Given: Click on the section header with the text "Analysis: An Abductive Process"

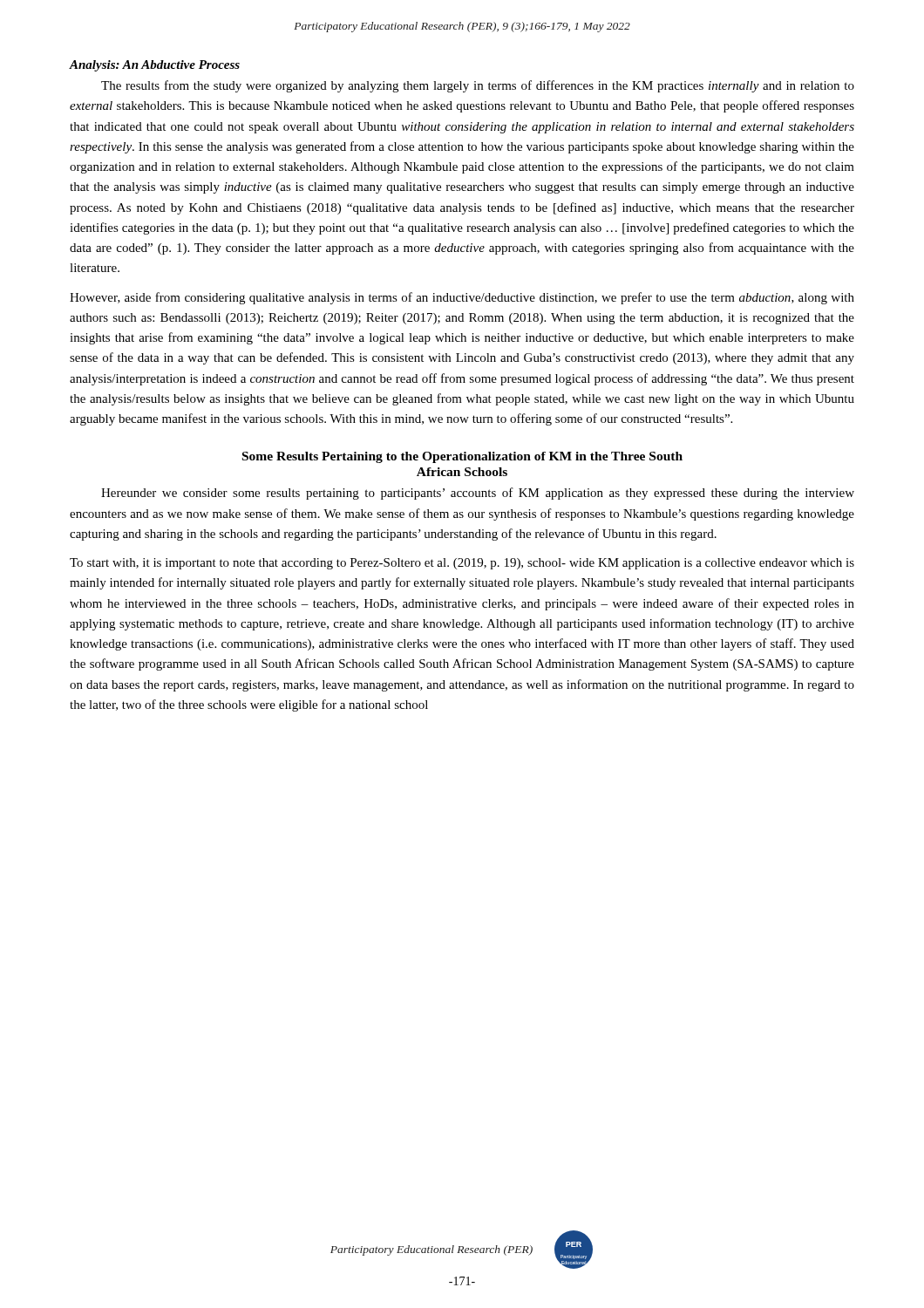Looking at the screenshot, I should (x=155, y=65).
